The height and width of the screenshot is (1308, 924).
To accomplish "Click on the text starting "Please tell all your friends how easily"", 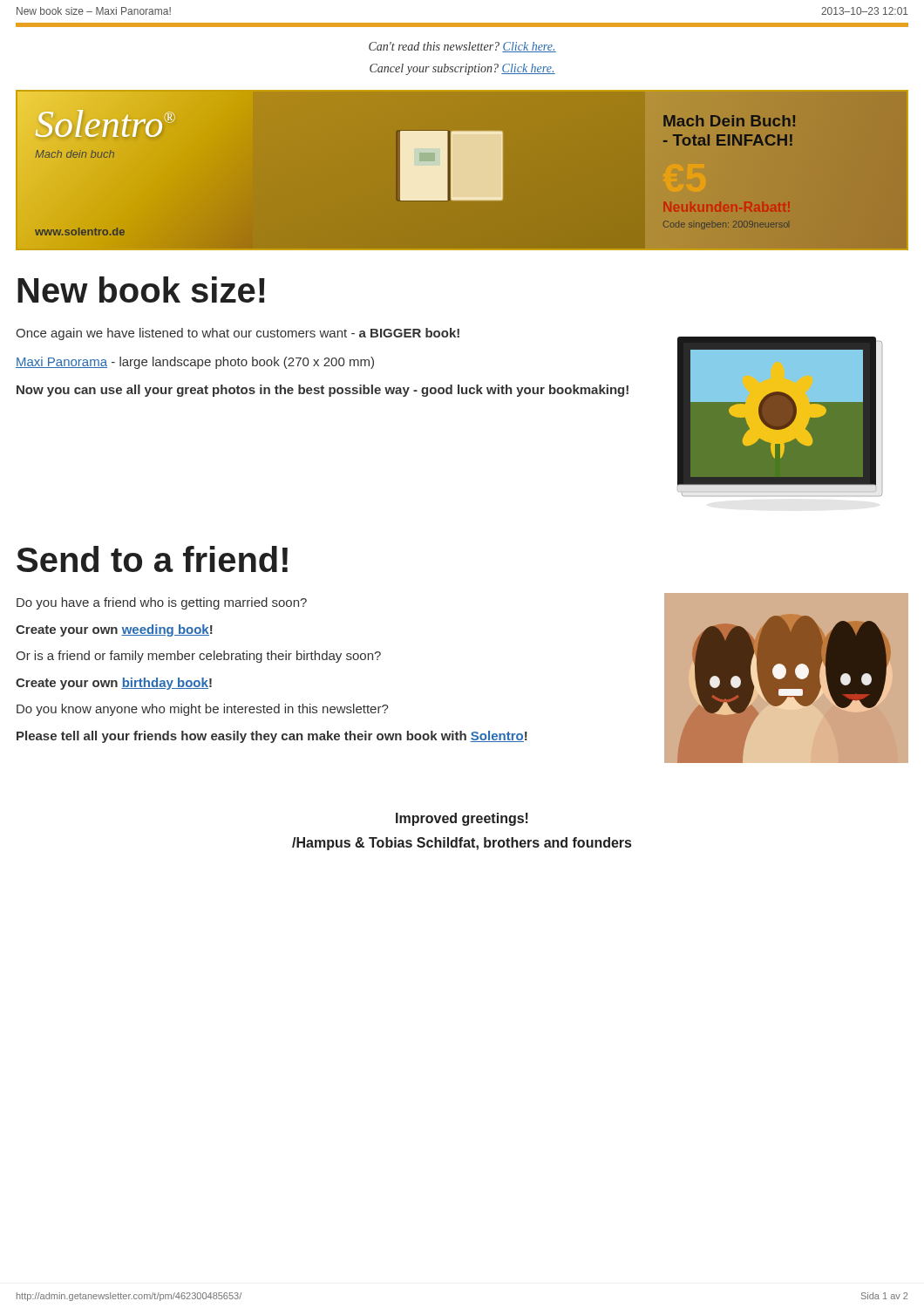I will tap(272, 735).
